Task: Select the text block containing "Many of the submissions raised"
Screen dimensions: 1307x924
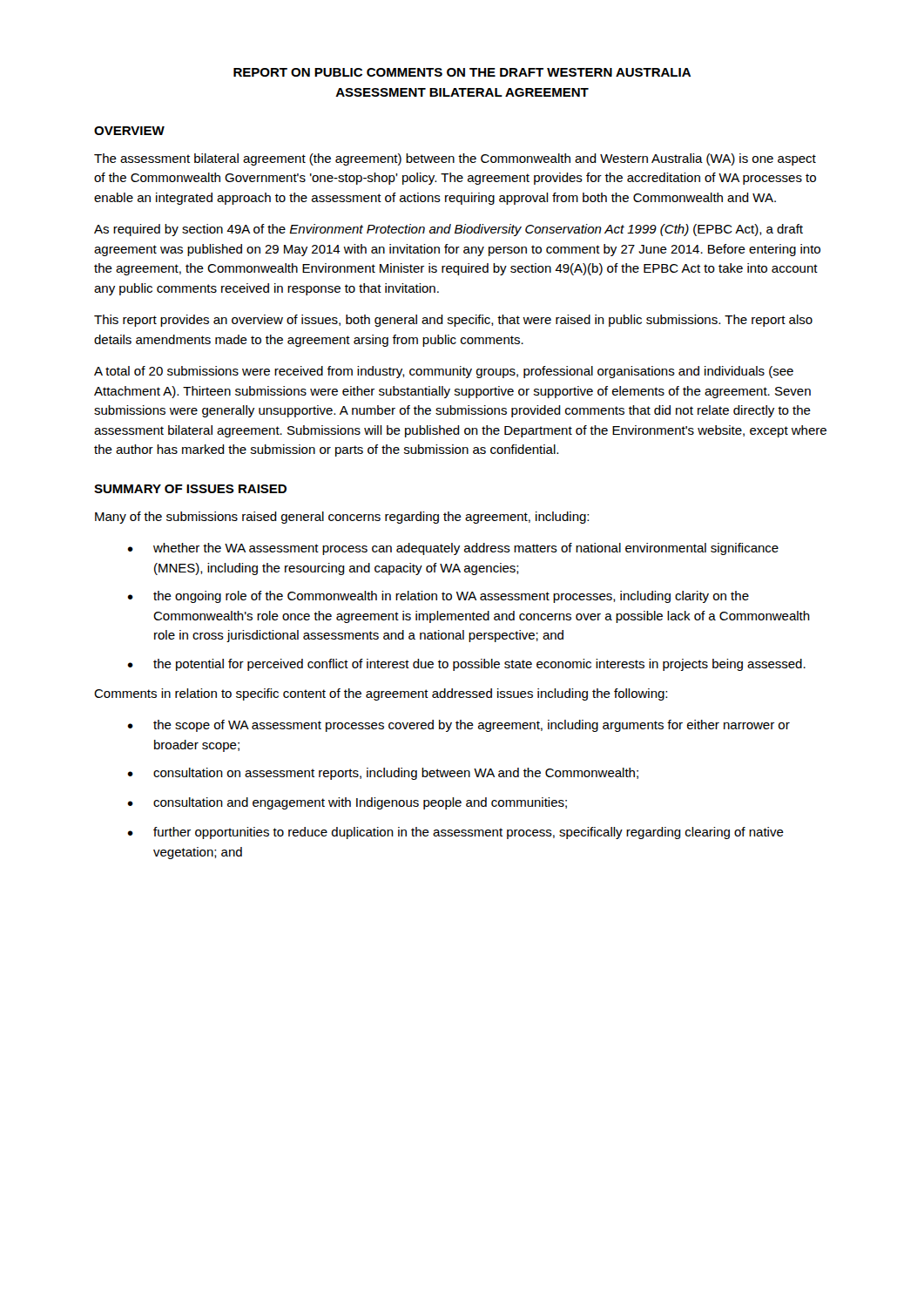Action: (342, 516)
